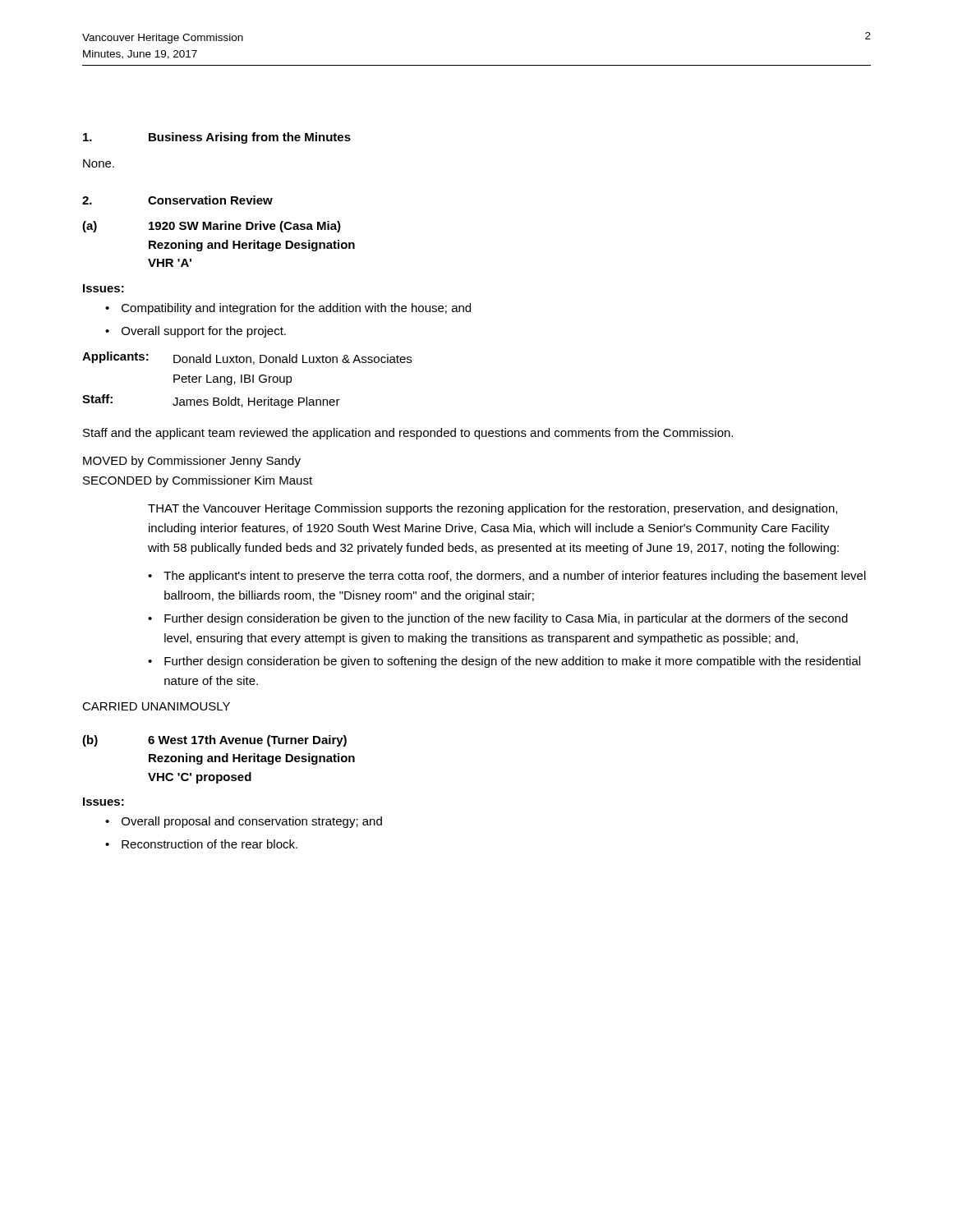Locate the region starting "THAT the Vancouver Heritage Commission supports the"

pos(494,527)
